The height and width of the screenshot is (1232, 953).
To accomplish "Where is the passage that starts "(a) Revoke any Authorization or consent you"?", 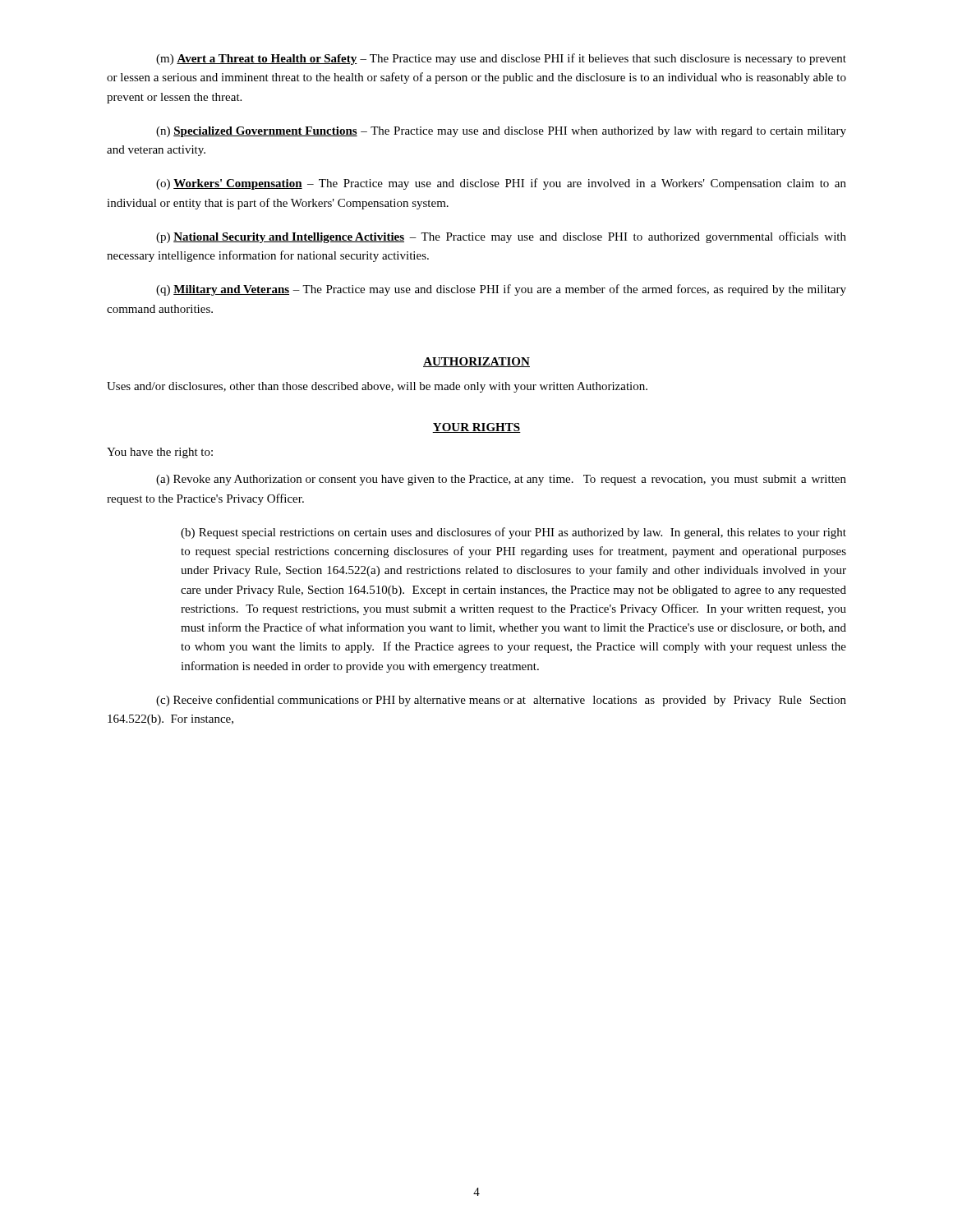I will 476,487.
